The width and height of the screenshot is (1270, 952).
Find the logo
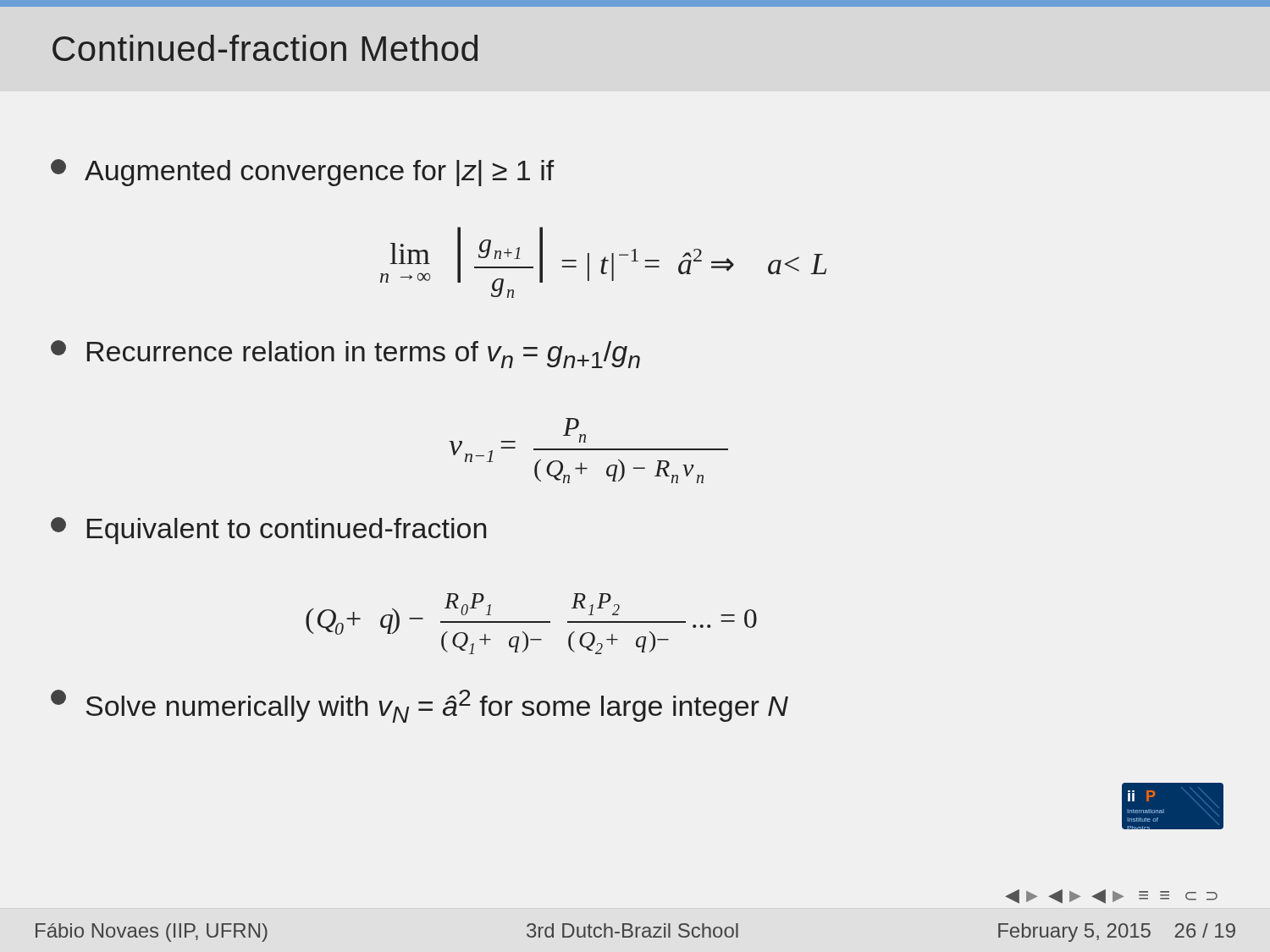click(1173, 806)
